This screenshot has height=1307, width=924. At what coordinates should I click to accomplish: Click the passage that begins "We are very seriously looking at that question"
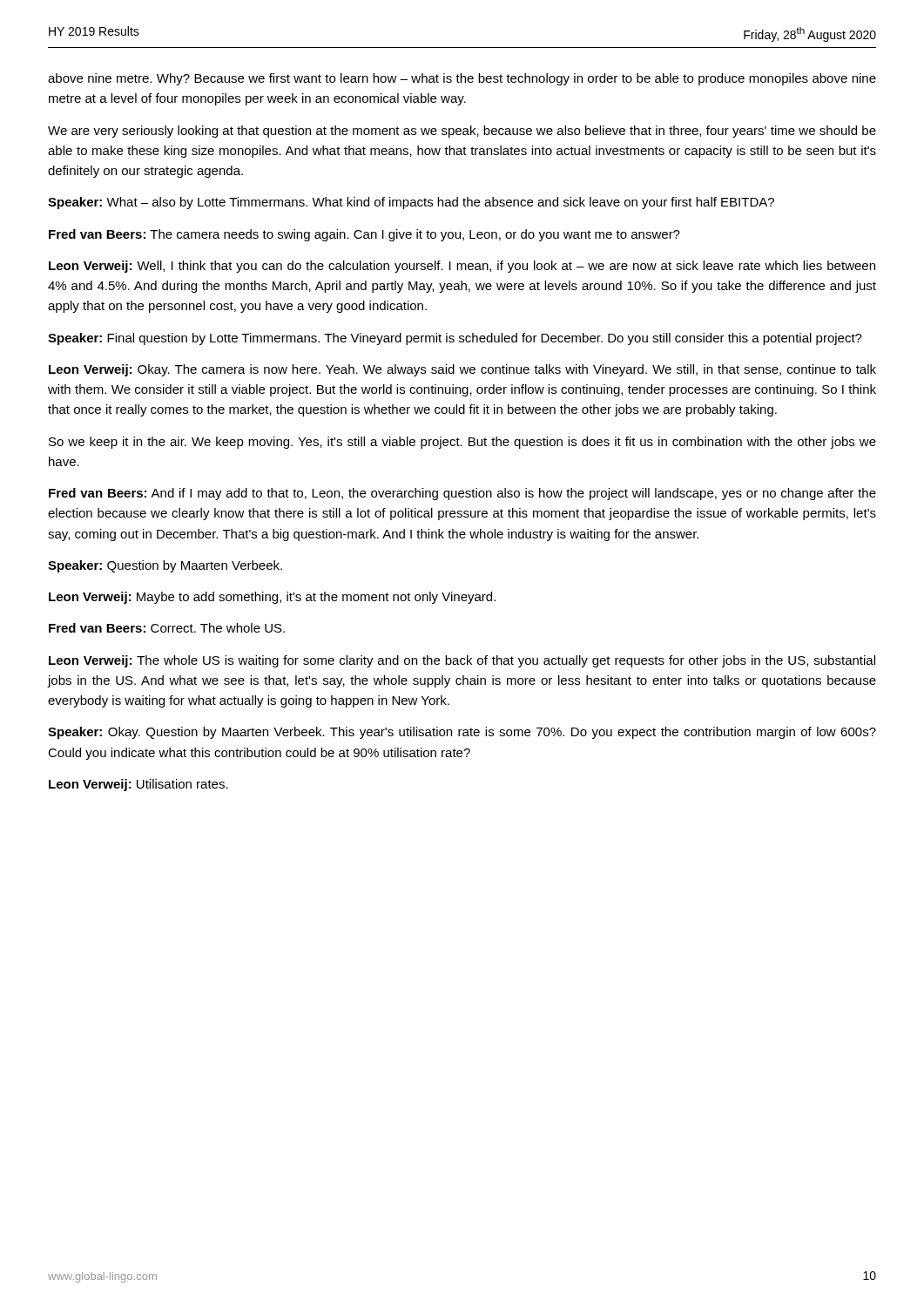click(x=462, y=150)
